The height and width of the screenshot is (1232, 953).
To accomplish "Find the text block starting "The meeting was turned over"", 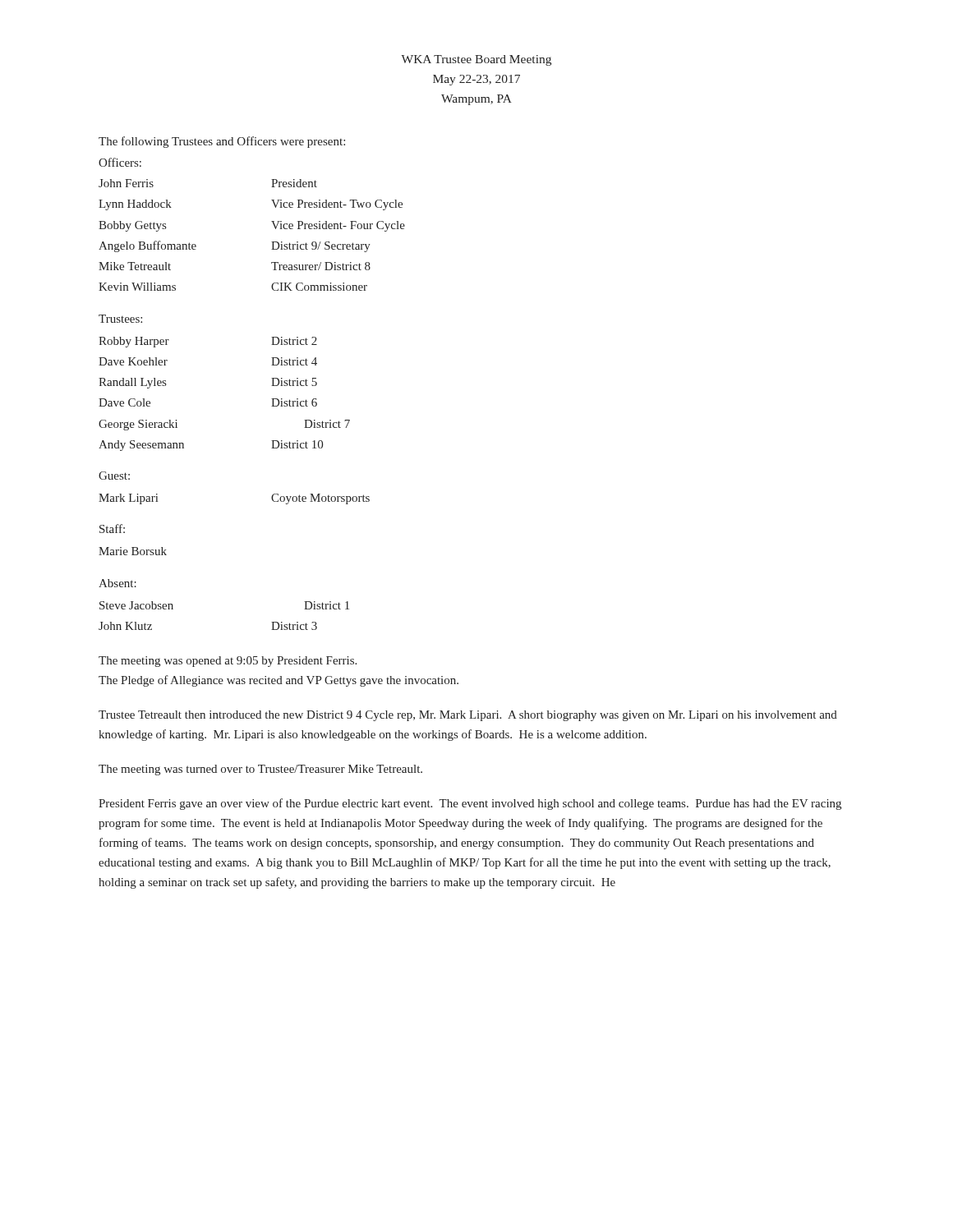I will pyautogui.click(x=261, y=769).
